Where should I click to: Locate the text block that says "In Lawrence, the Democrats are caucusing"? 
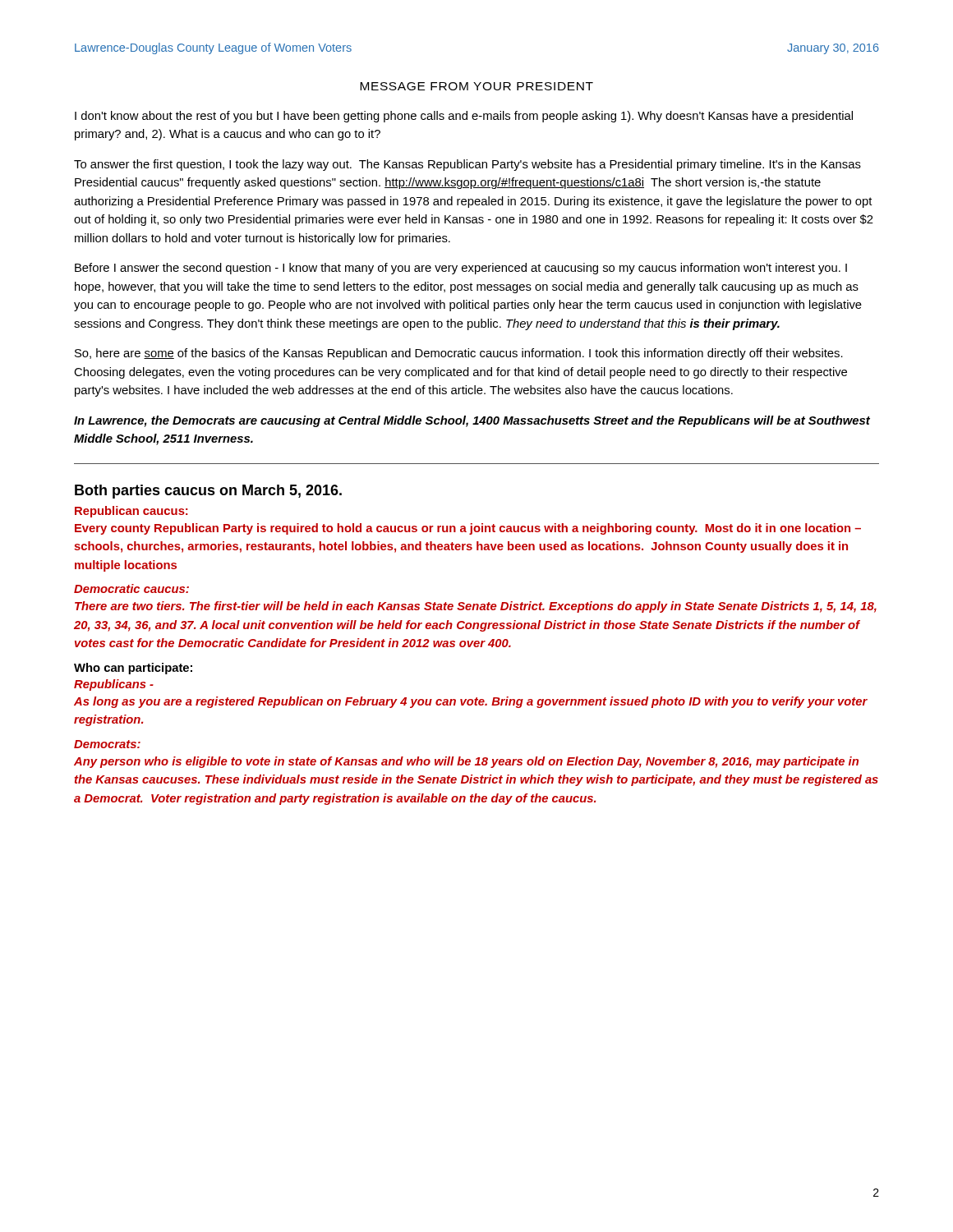click(472, 430)
